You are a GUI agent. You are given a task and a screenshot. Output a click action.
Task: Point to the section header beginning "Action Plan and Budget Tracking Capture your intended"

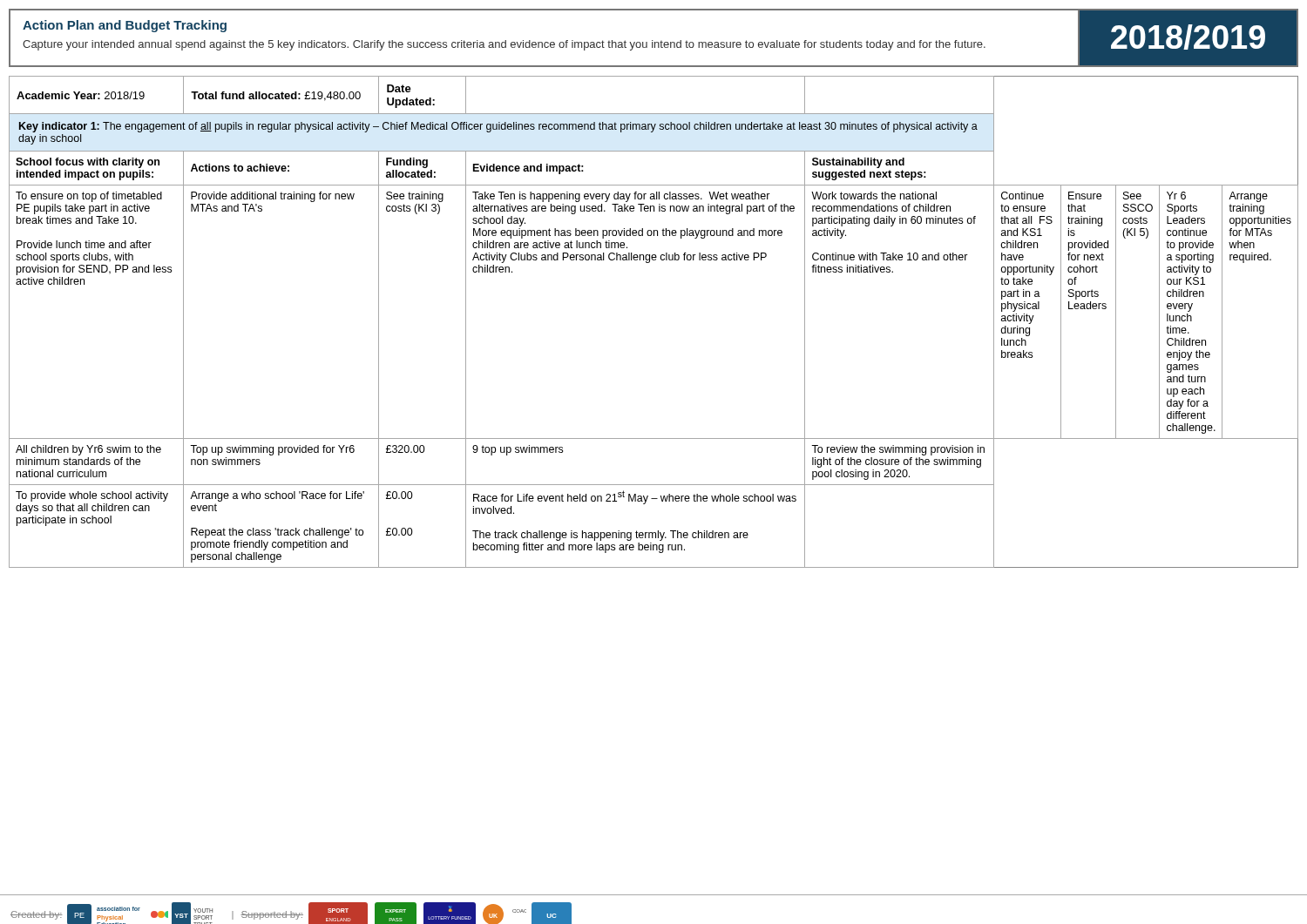pyautogui.click(x=654, y=38)
